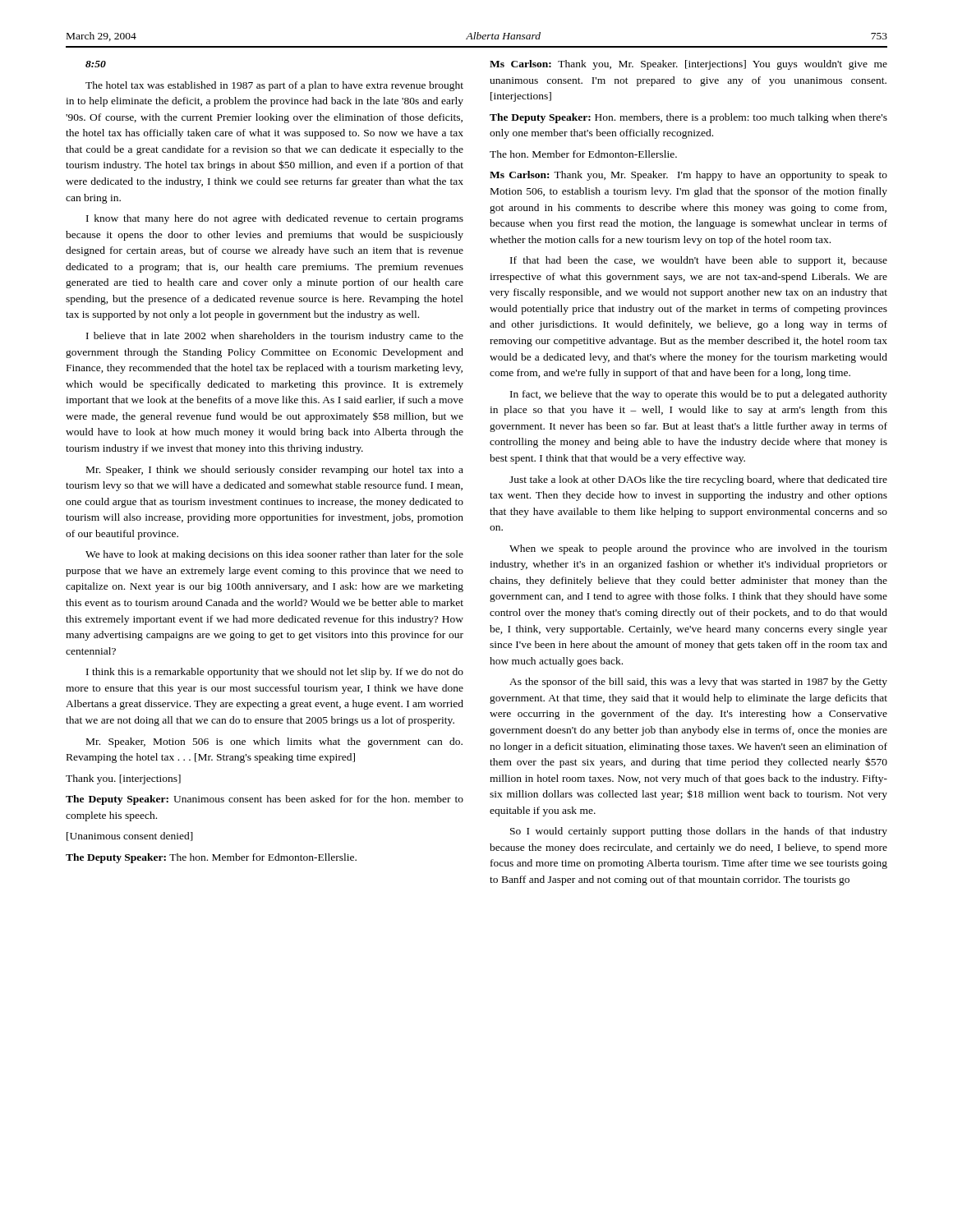953x1232 pixels.
Task: Locate the block of text that opens with "We have to"
Action: tap(265, 602)
